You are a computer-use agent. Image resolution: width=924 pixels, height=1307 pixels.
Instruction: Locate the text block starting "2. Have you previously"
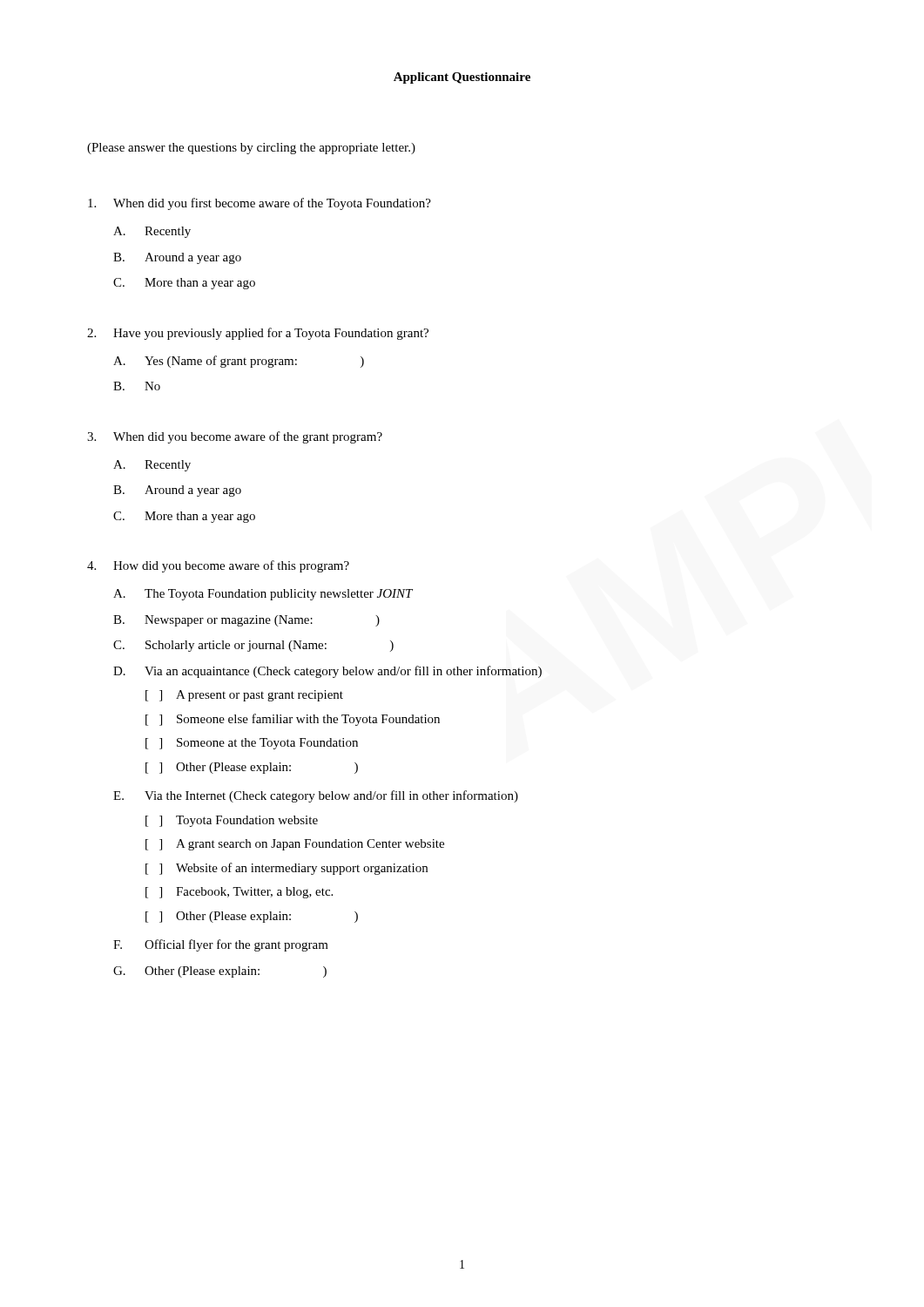pos(258,334)
